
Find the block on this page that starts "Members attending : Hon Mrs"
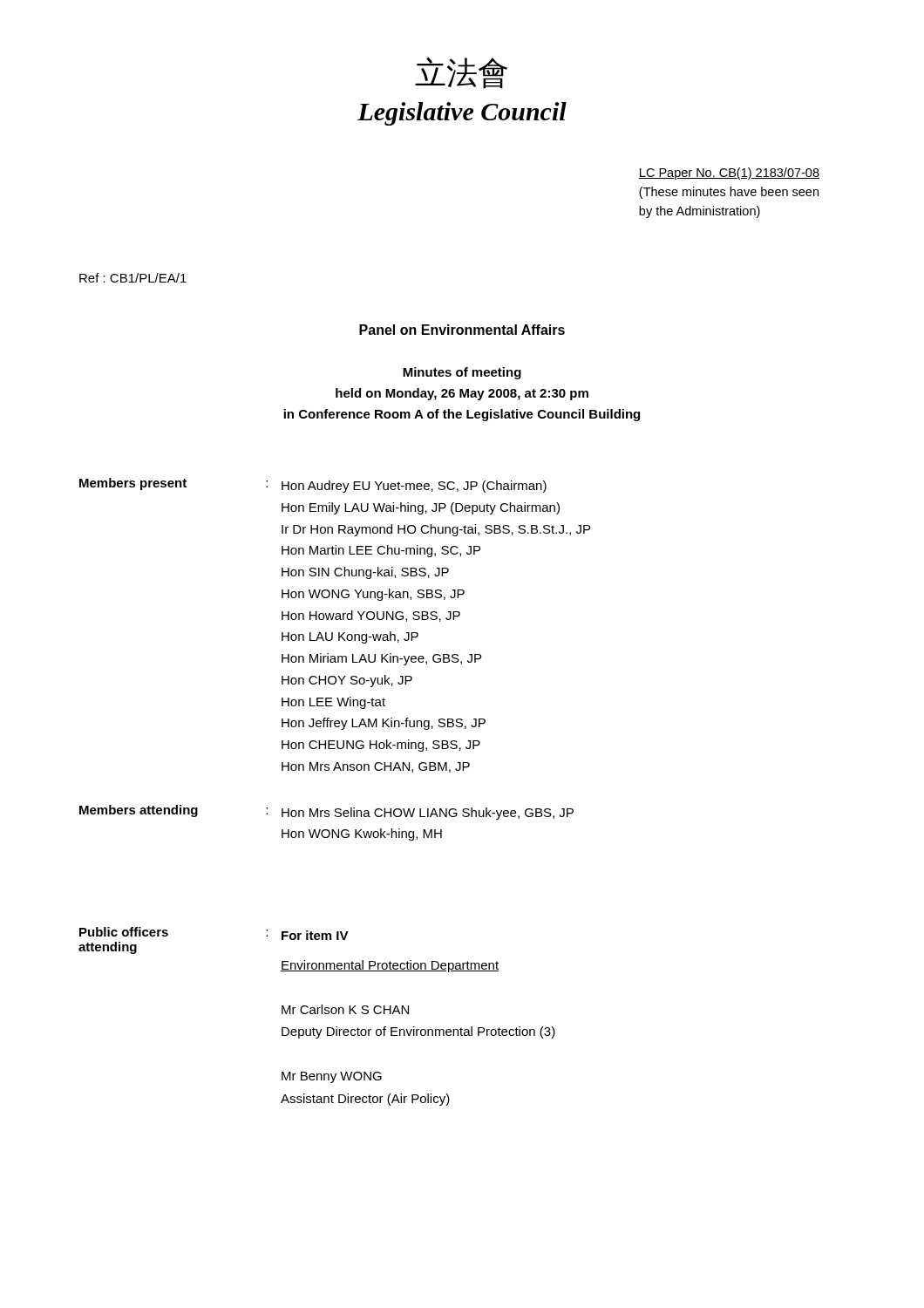[x=326, y=823]
